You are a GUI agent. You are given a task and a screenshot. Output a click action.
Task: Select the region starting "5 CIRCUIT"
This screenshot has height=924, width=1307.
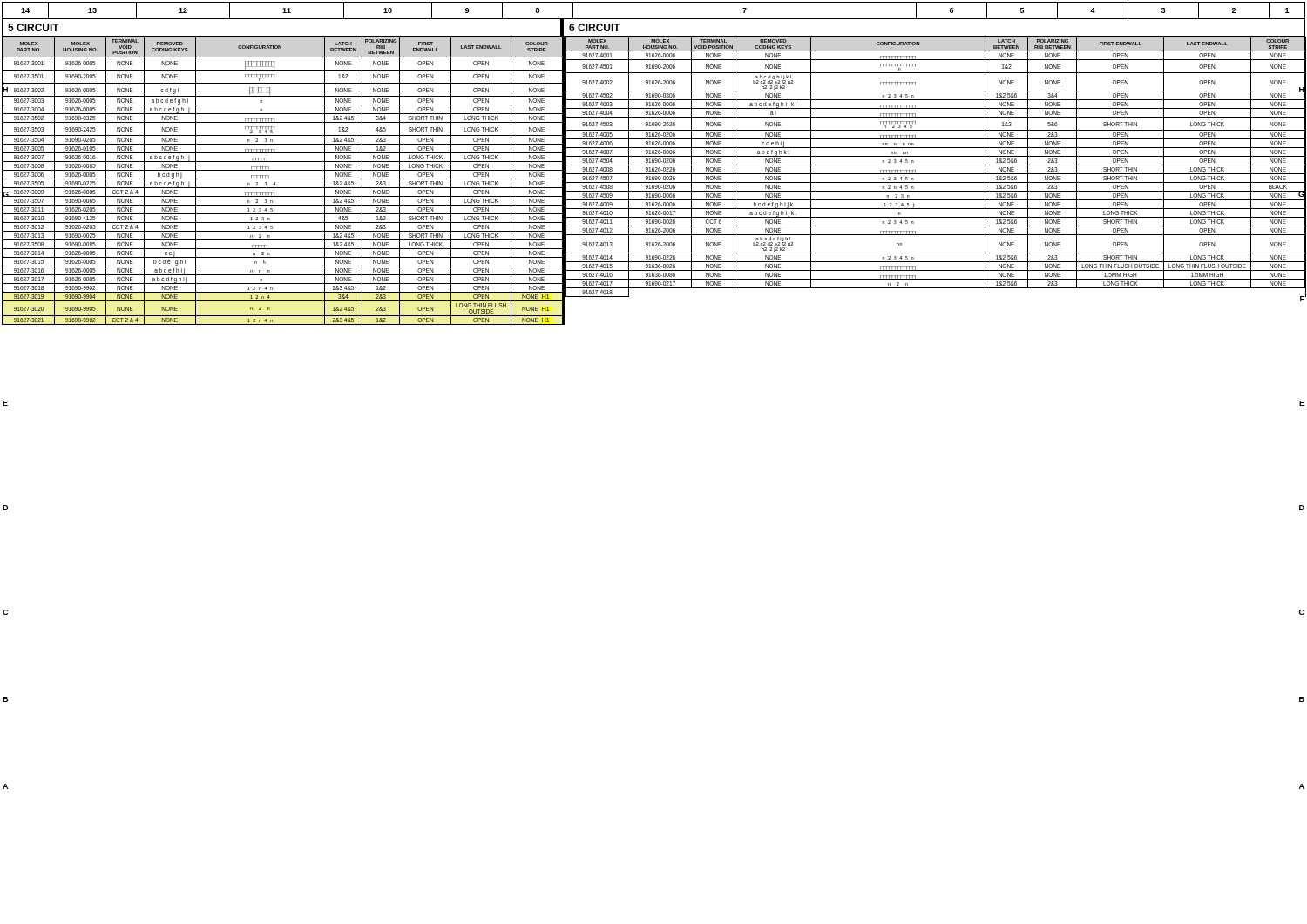click(33, 27)
